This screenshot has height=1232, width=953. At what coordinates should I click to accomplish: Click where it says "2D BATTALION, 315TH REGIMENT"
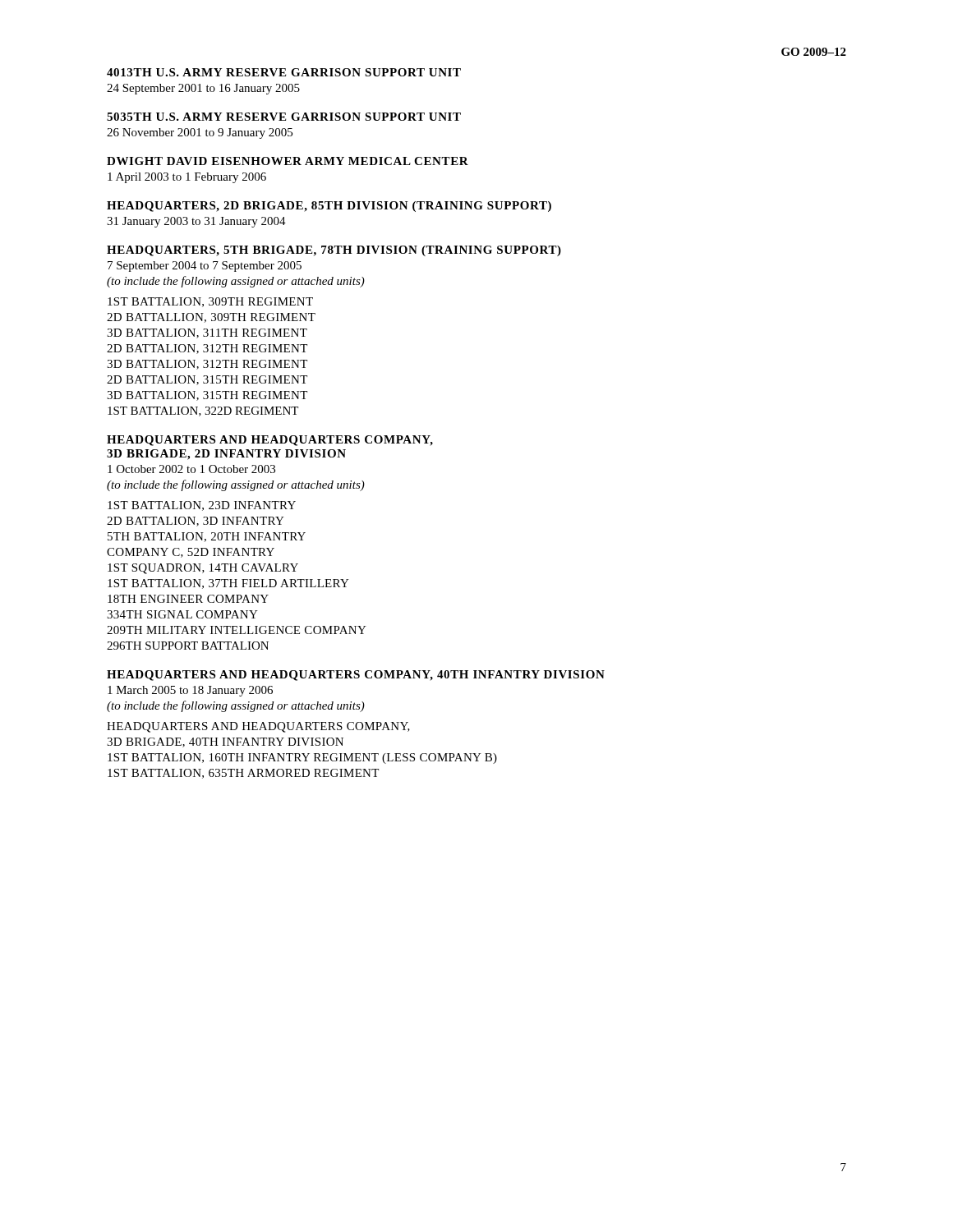click(x=207, y=379)
